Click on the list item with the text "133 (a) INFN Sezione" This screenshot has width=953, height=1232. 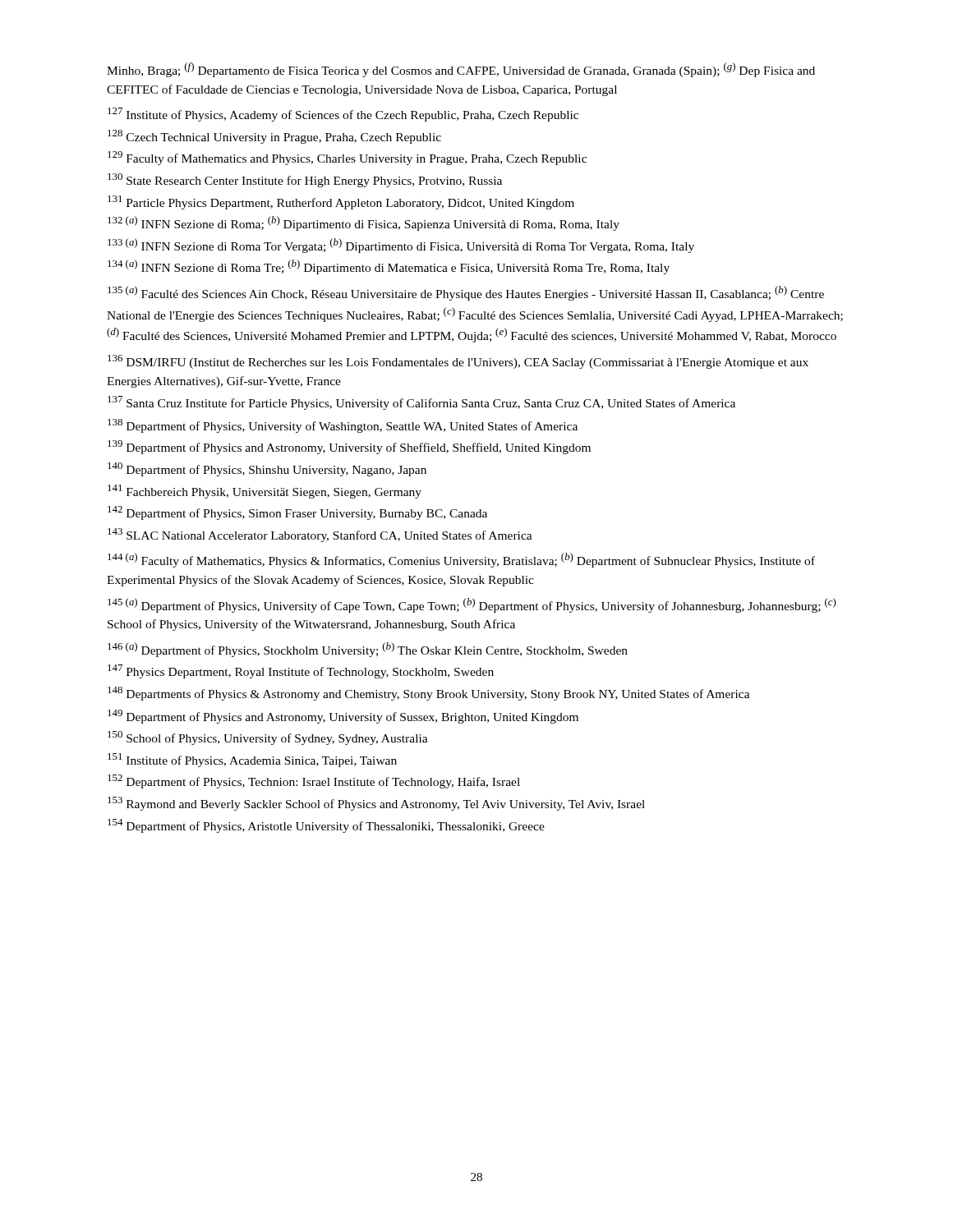tap(401, 244)
